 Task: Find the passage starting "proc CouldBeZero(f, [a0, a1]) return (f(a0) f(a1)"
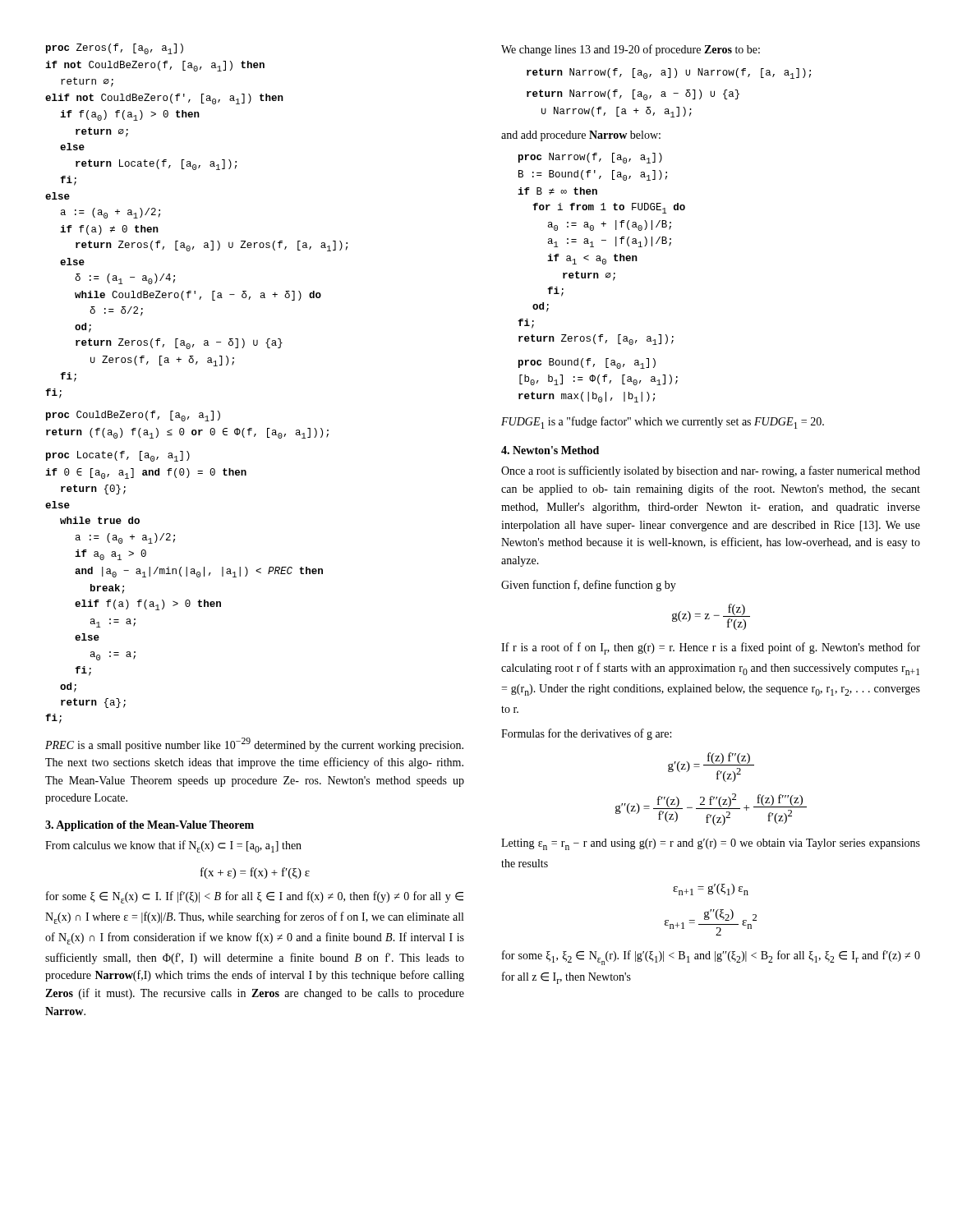255,425
